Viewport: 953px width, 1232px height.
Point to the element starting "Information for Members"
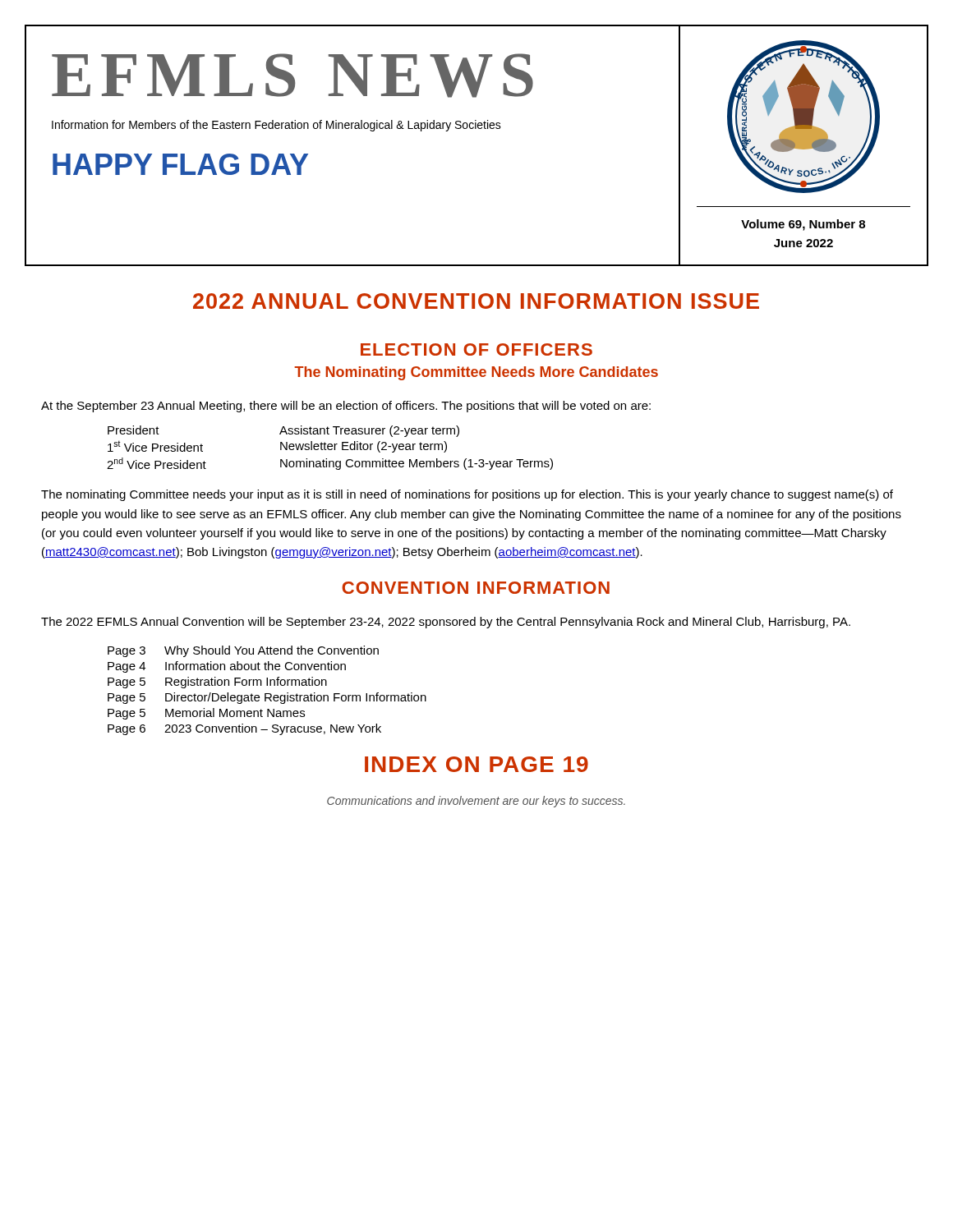click(x=276, y=125)
